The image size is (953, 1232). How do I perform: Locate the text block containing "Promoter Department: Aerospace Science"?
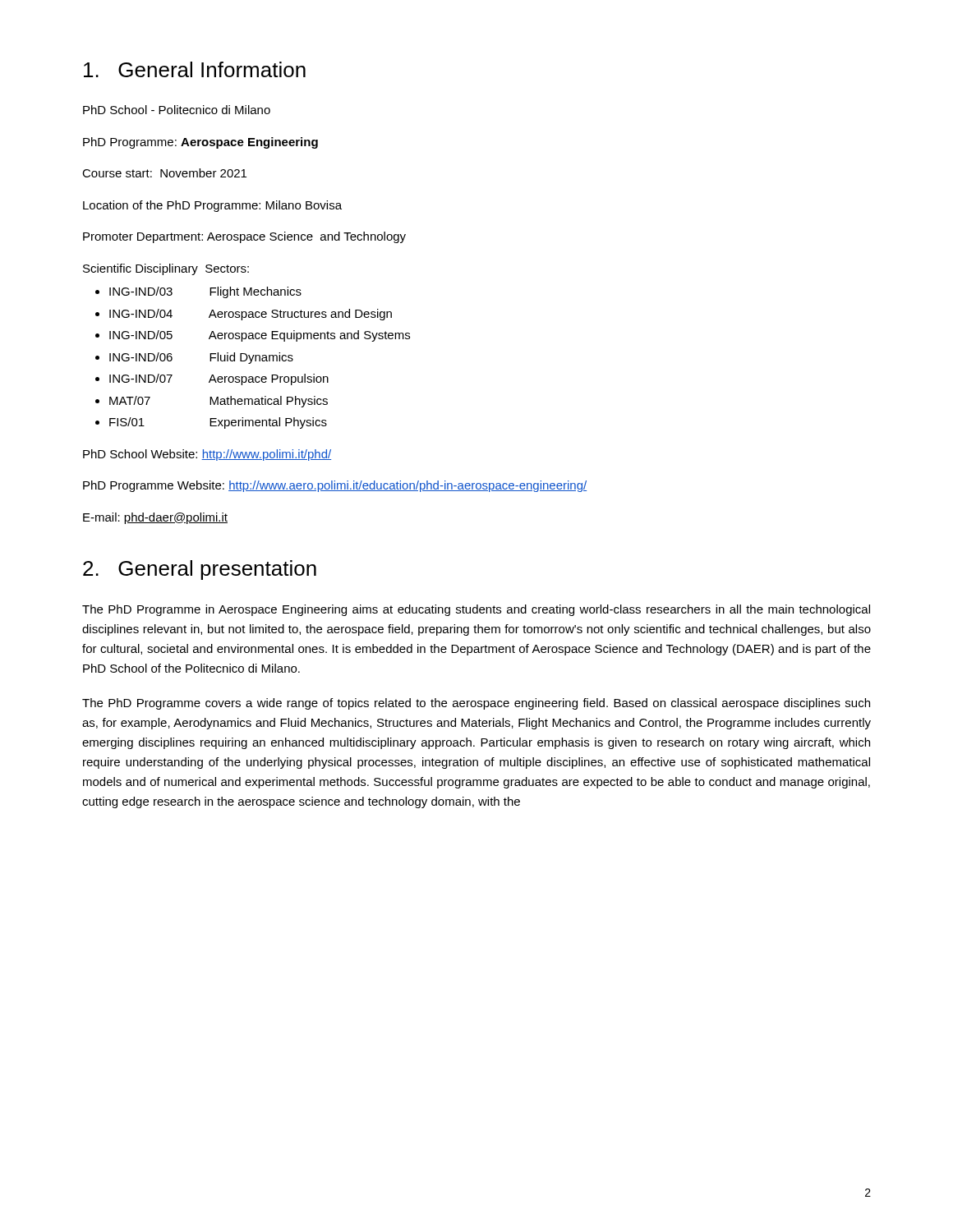pyautogui.click(x=244, y=236)
